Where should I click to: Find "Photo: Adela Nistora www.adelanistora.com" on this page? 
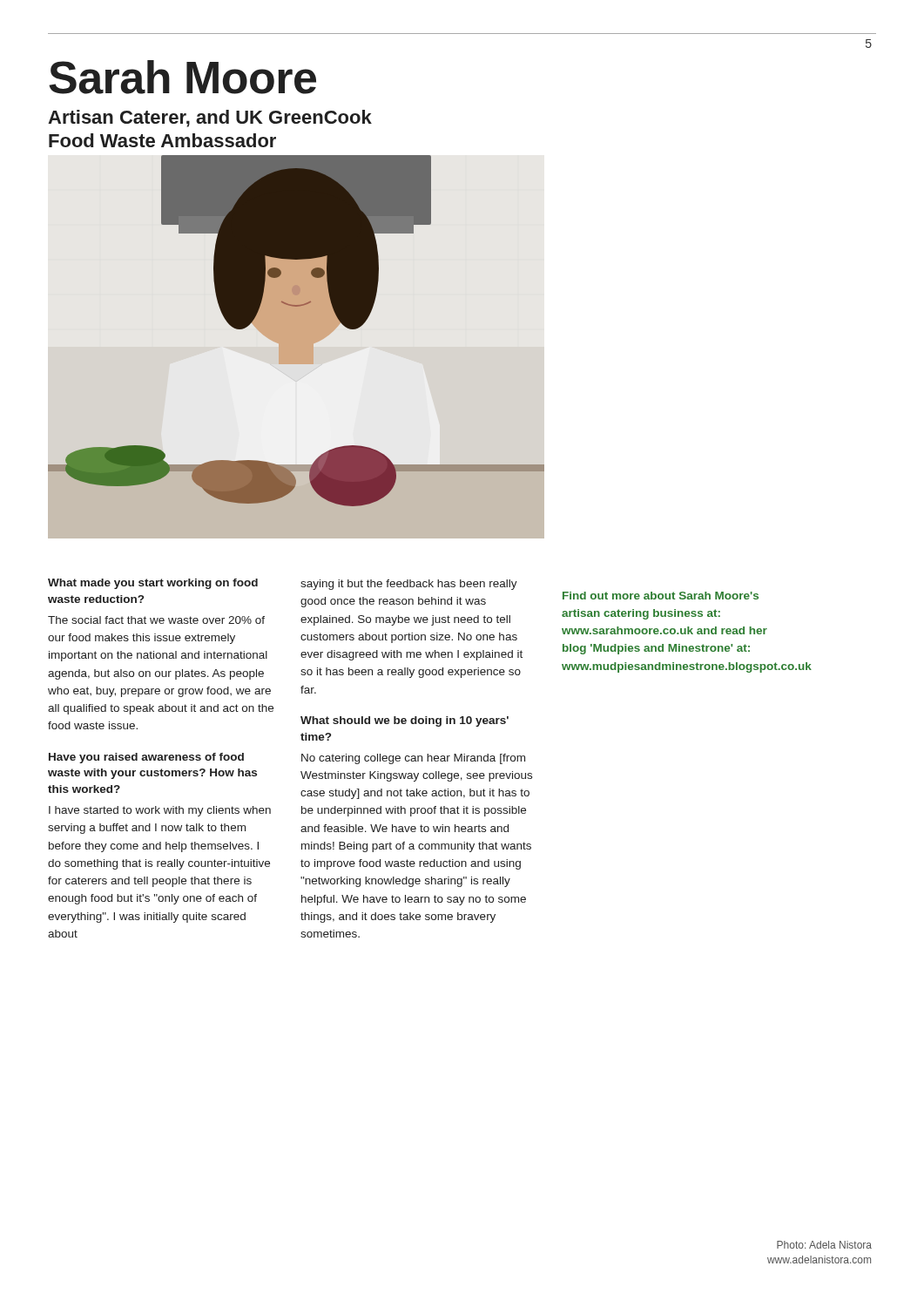tap(819, 1253)
